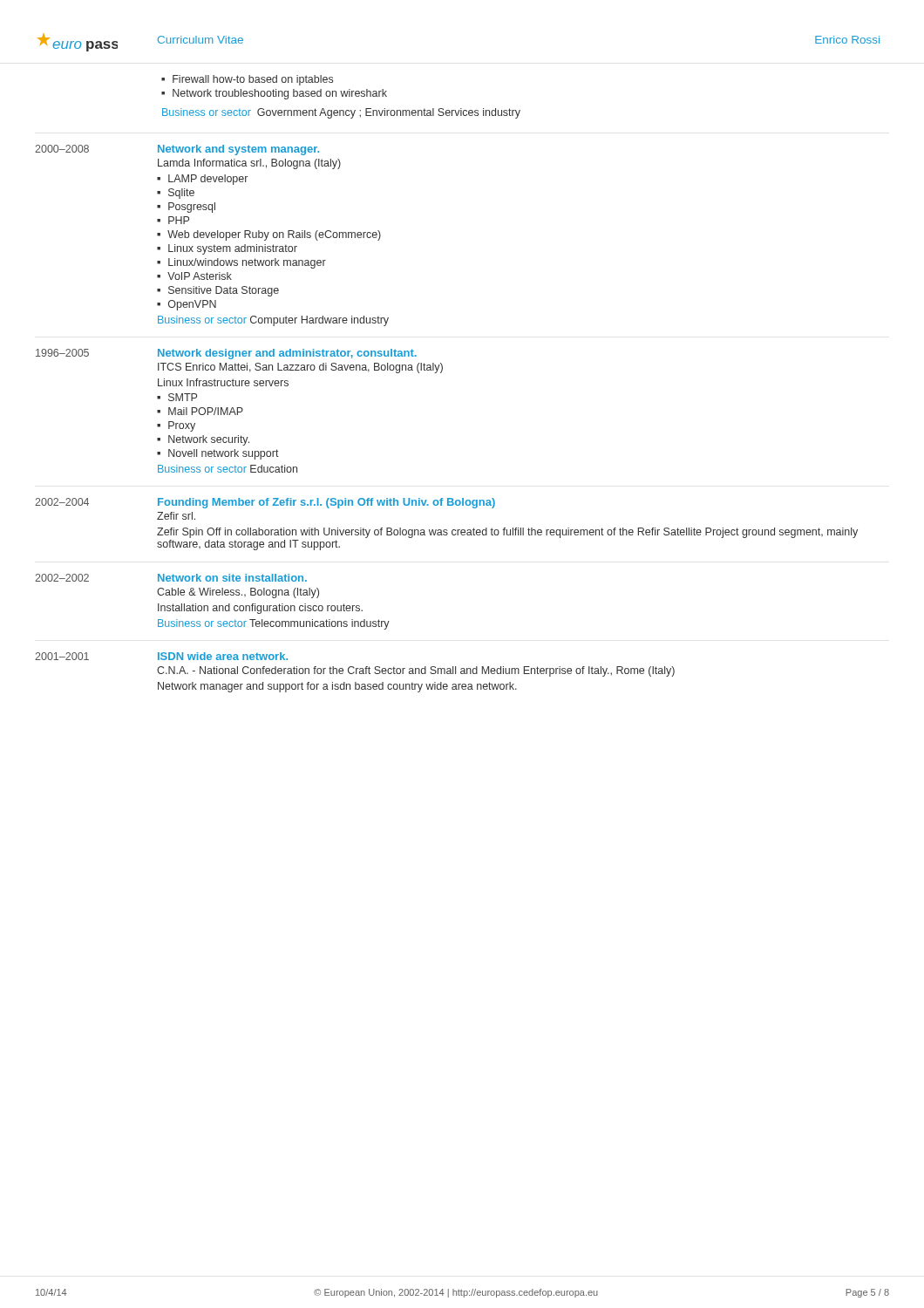Locate the text "Network troubleshooting based on wireshark"
The image size is (924, 1308).
click(x=279, y=93)
